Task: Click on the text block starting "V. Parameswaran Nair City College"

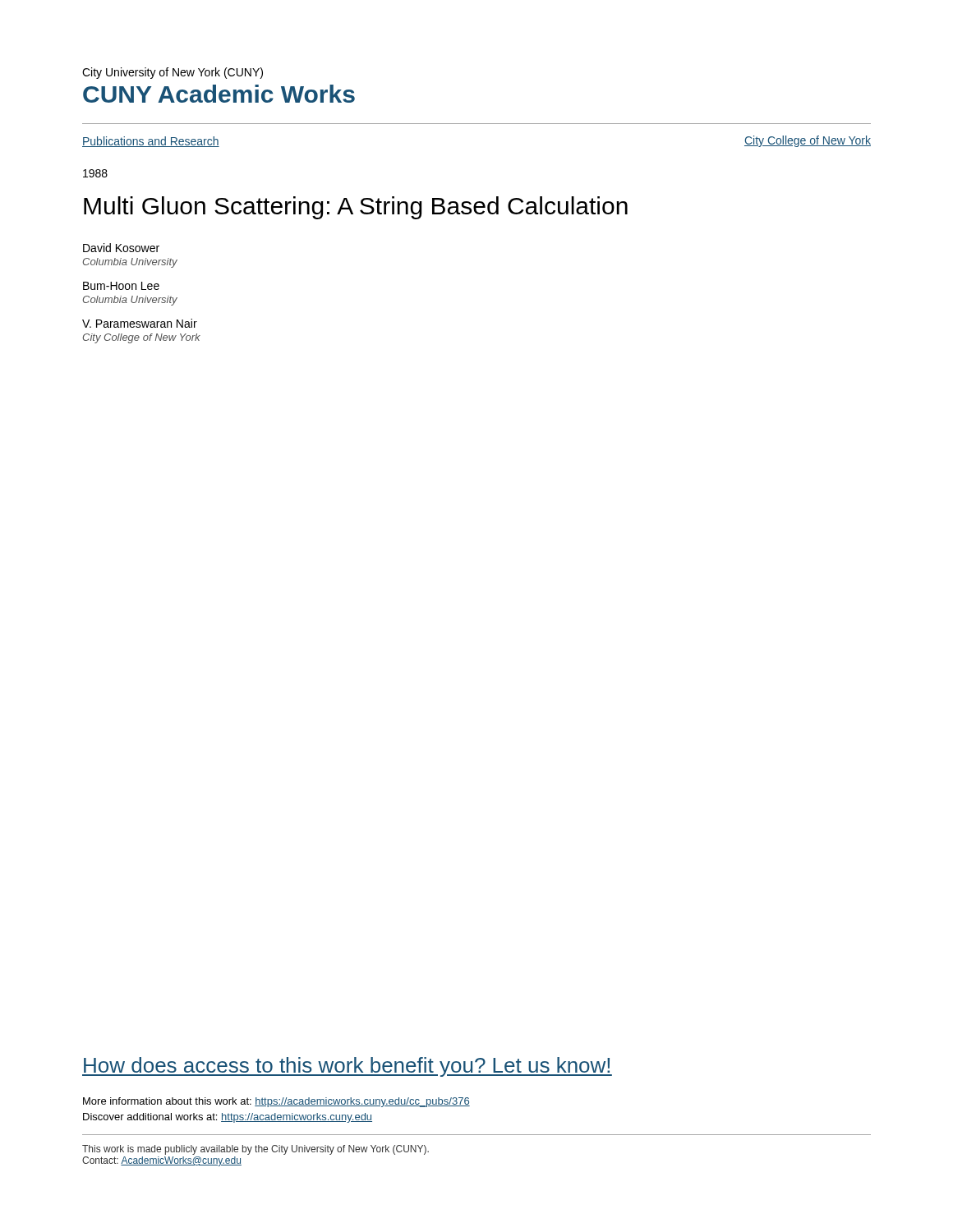Action: (x=140, y=323)
